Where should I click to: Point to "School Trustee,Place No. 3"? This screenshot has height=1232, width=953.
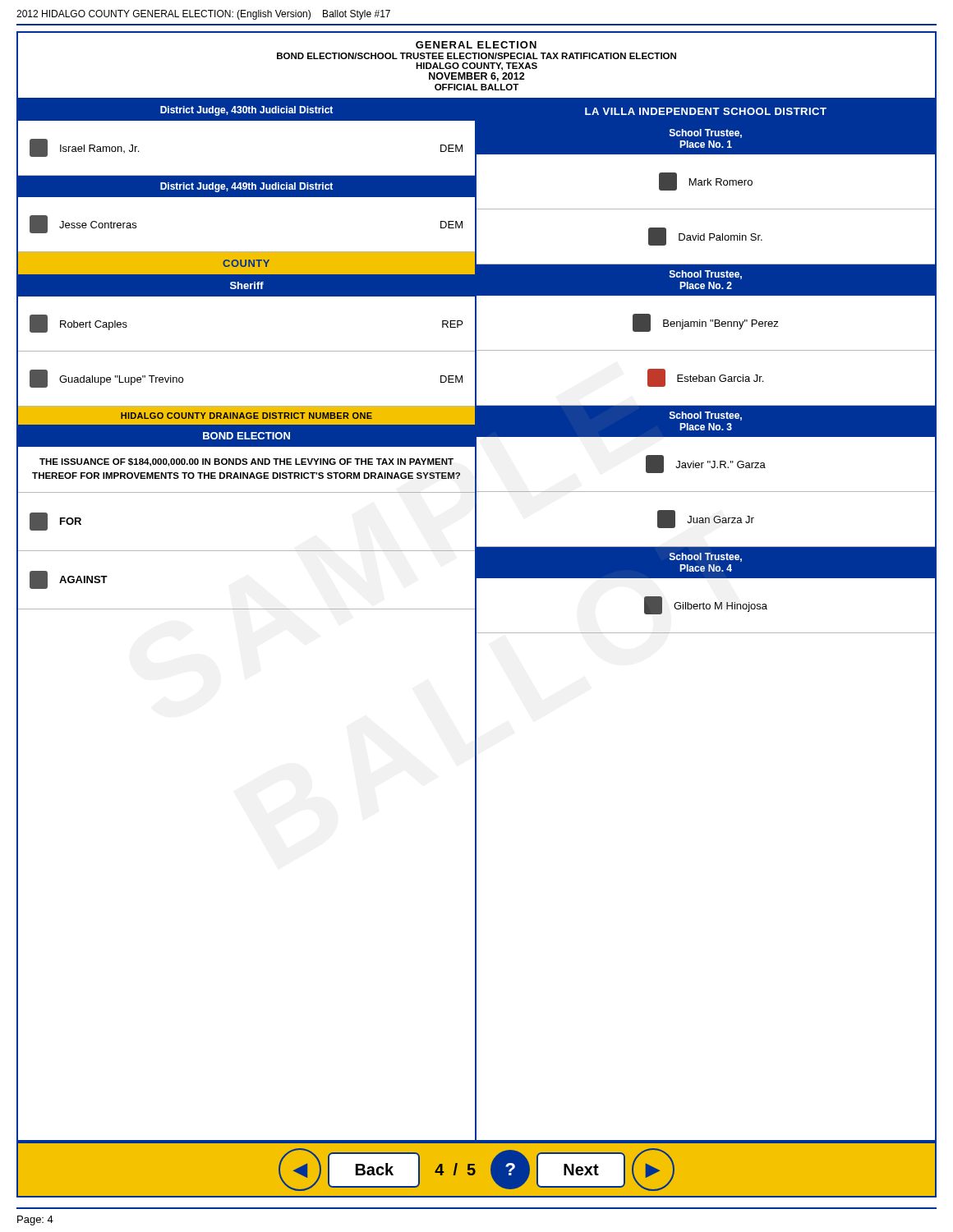click(706, 421)
